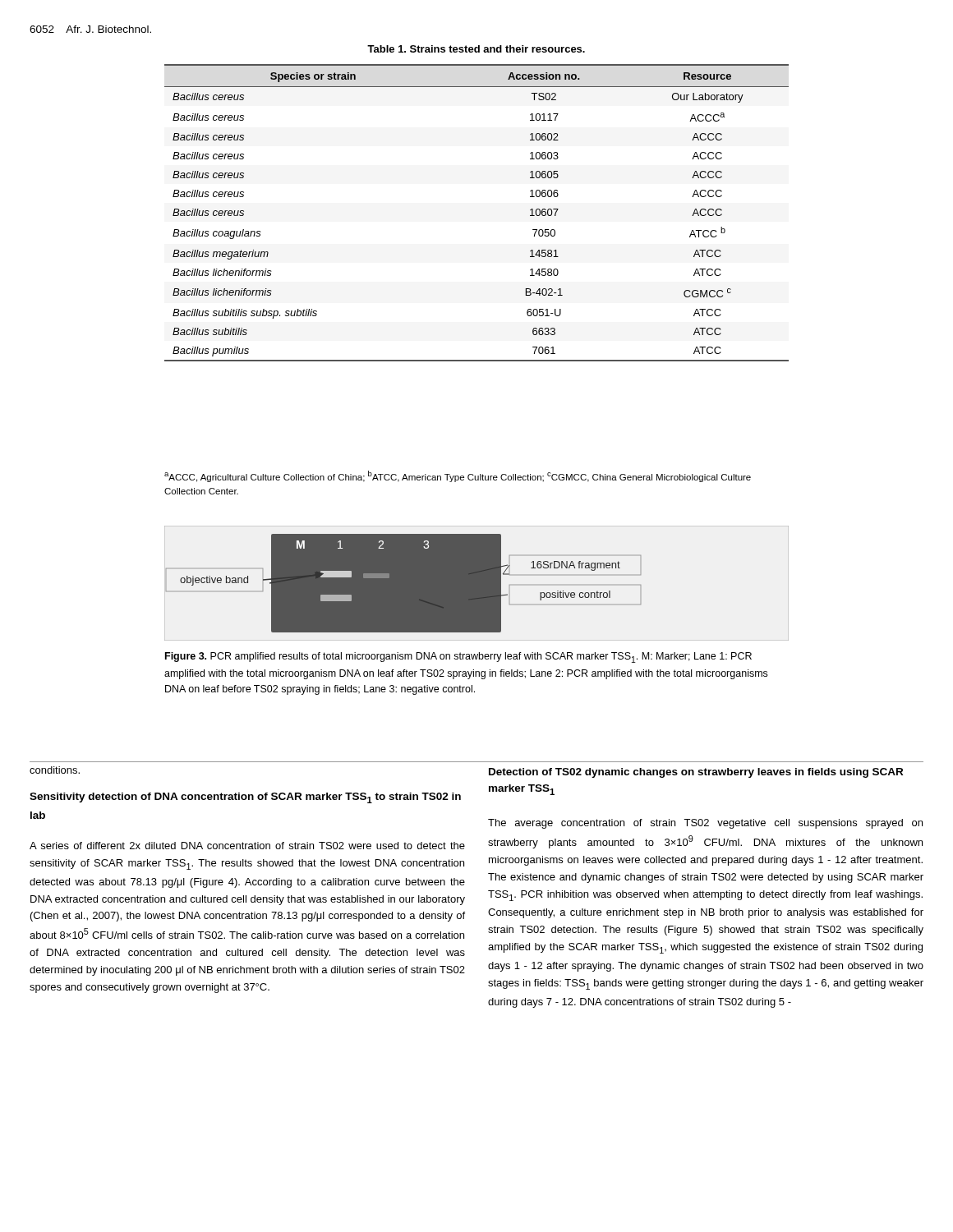The image size is (953, 1232).
Task: Locate the caption that opens with "Figure 3. PCR amplified"
Action: (466, 673)
